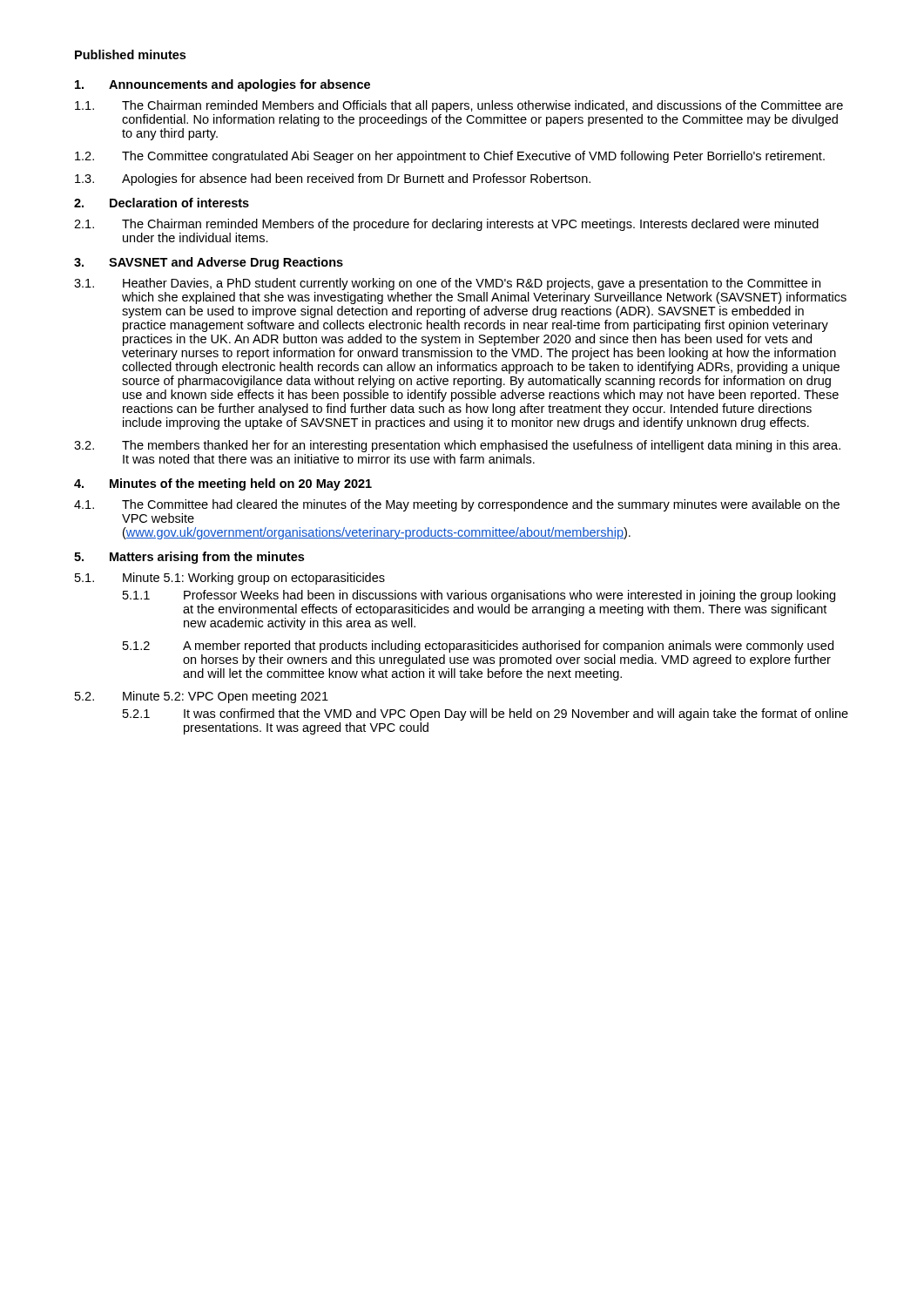Point to the element starting "5.1.1 Professor Weeks had"
Image resolution: width=924 pixels, height=1307 pixels.
(x=486, y=609)
